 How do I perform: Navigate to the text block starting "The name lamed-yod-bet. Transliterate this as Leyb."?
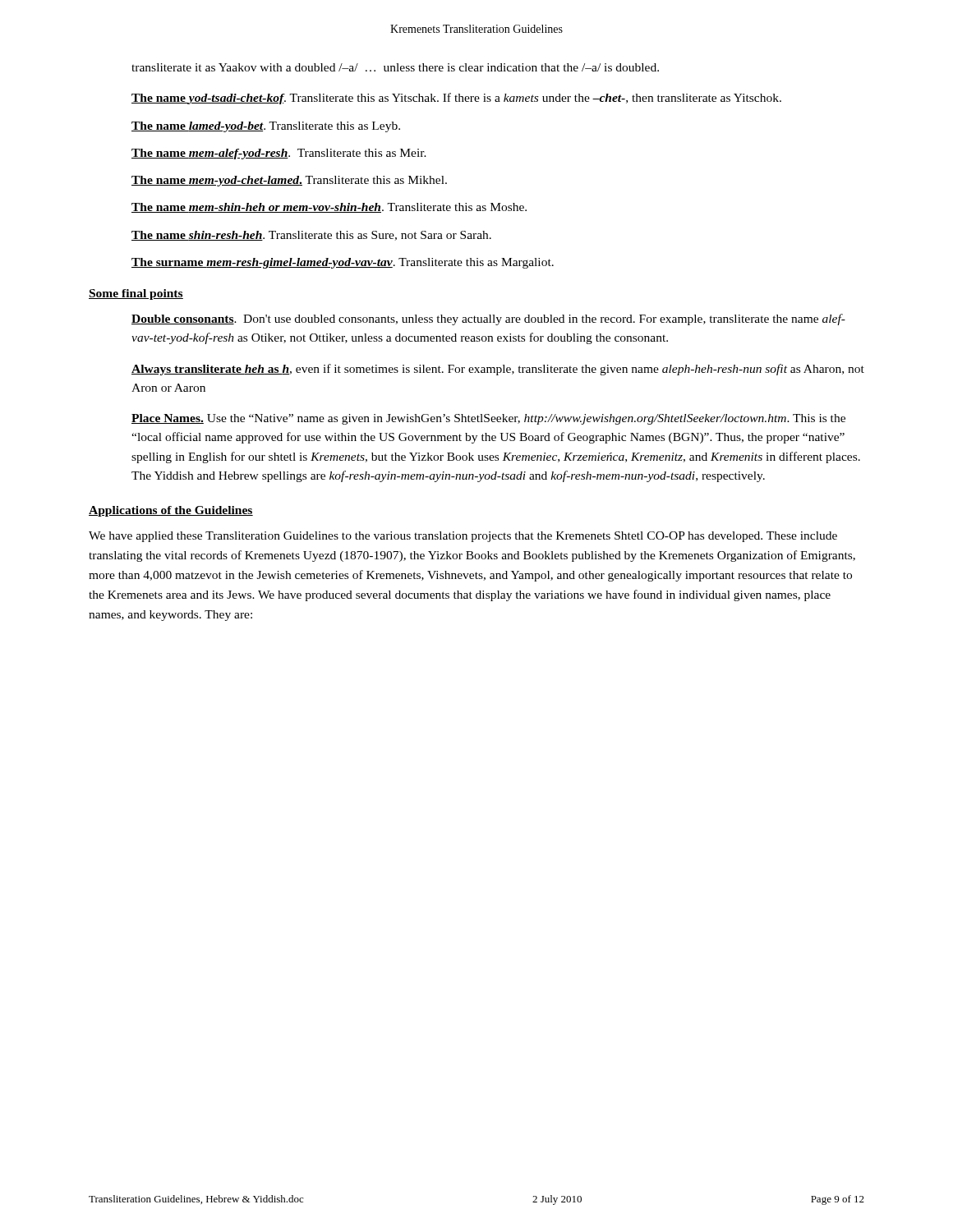(266, 125)
